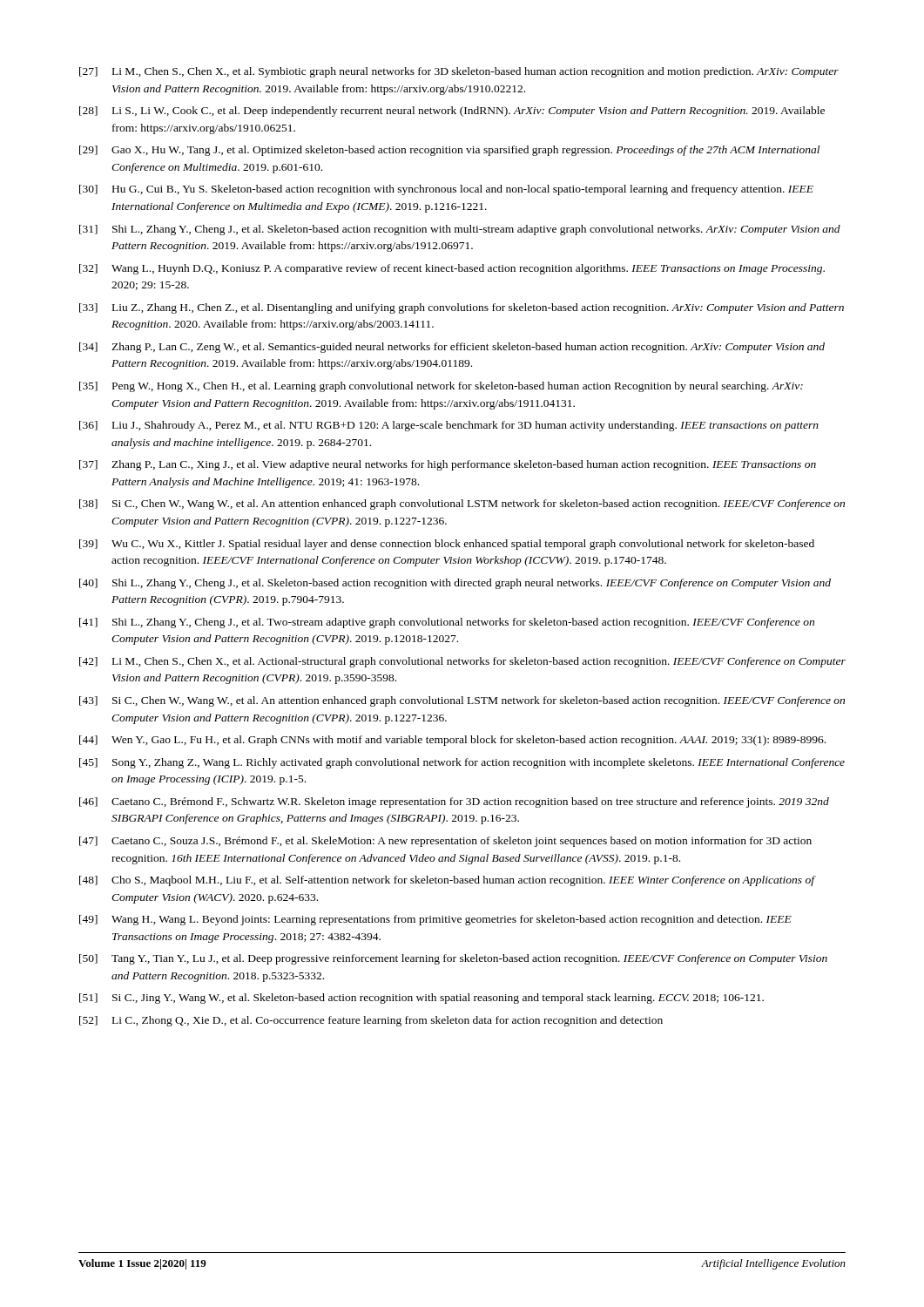Locate the block of text that opens with "[44] Wen Y., Gao"
Viewport: 924px width, 1307px height.
click(462, 740)
